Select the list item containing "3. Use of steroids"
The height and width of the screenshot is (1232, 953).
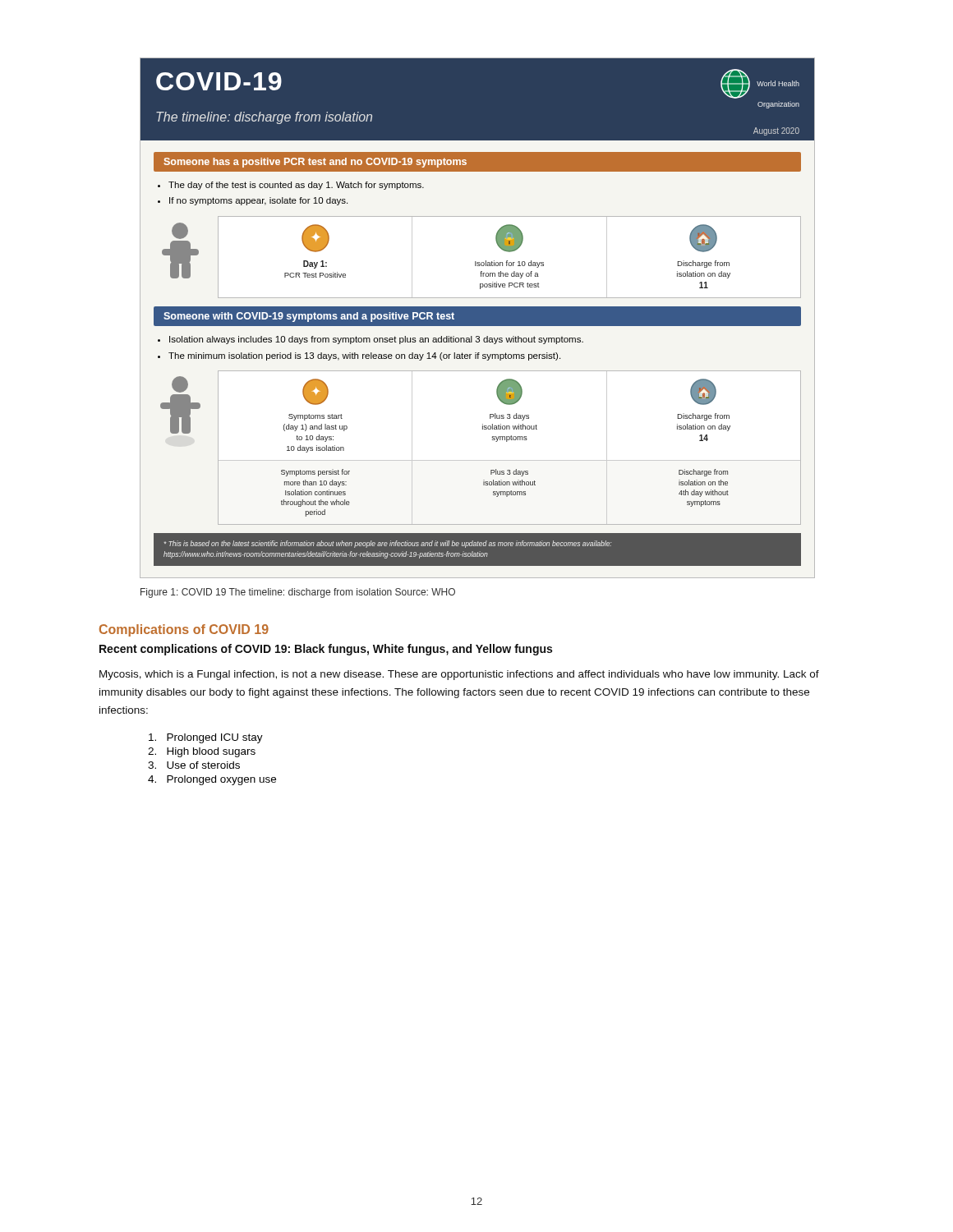tap(194, 765)
